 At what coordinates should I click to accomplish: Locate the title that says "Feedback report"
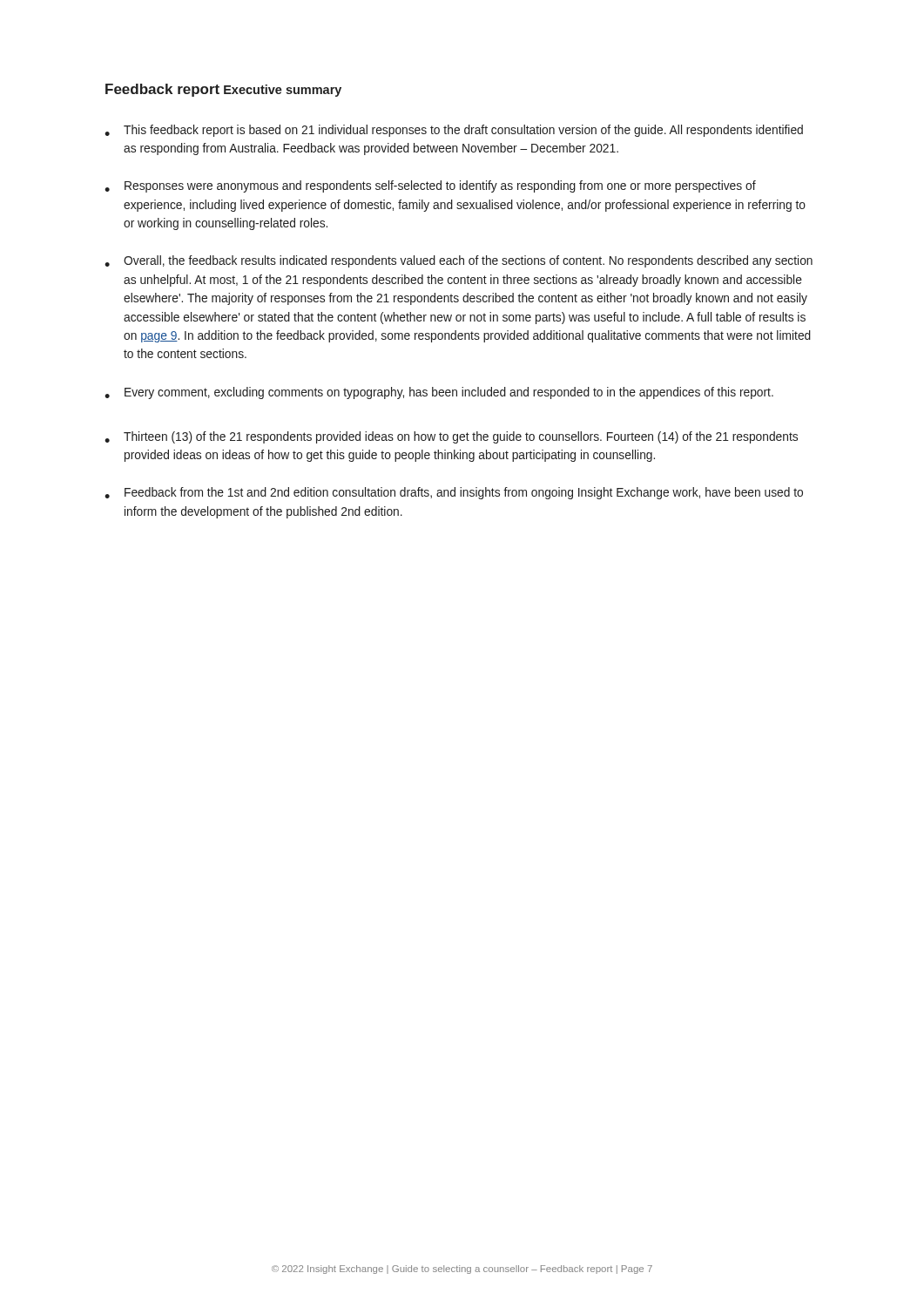coord(162,89)
